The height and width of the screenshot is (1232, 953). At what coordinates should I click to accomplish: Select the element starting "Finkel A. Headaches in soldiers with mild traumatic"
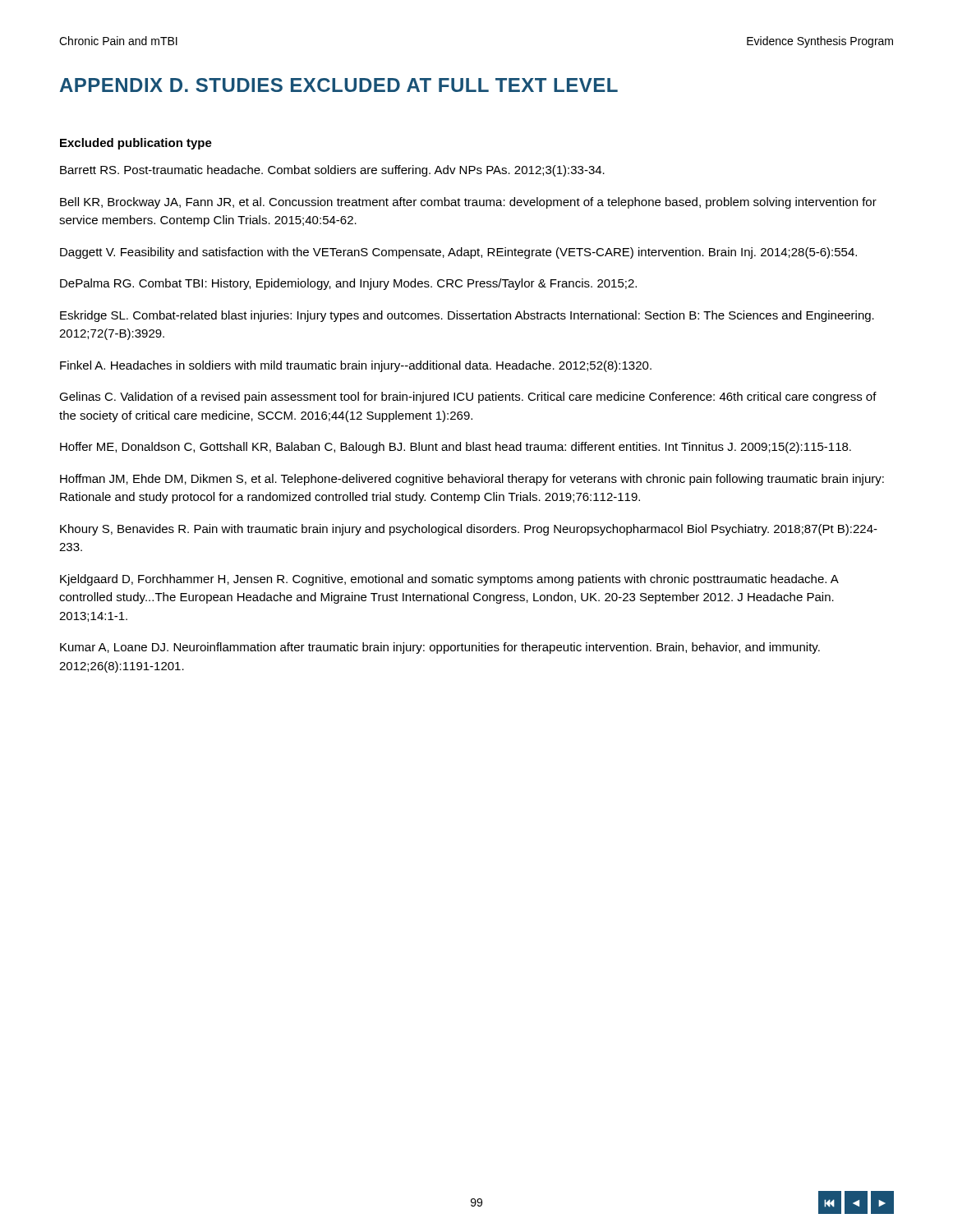(x=356, y=365)
